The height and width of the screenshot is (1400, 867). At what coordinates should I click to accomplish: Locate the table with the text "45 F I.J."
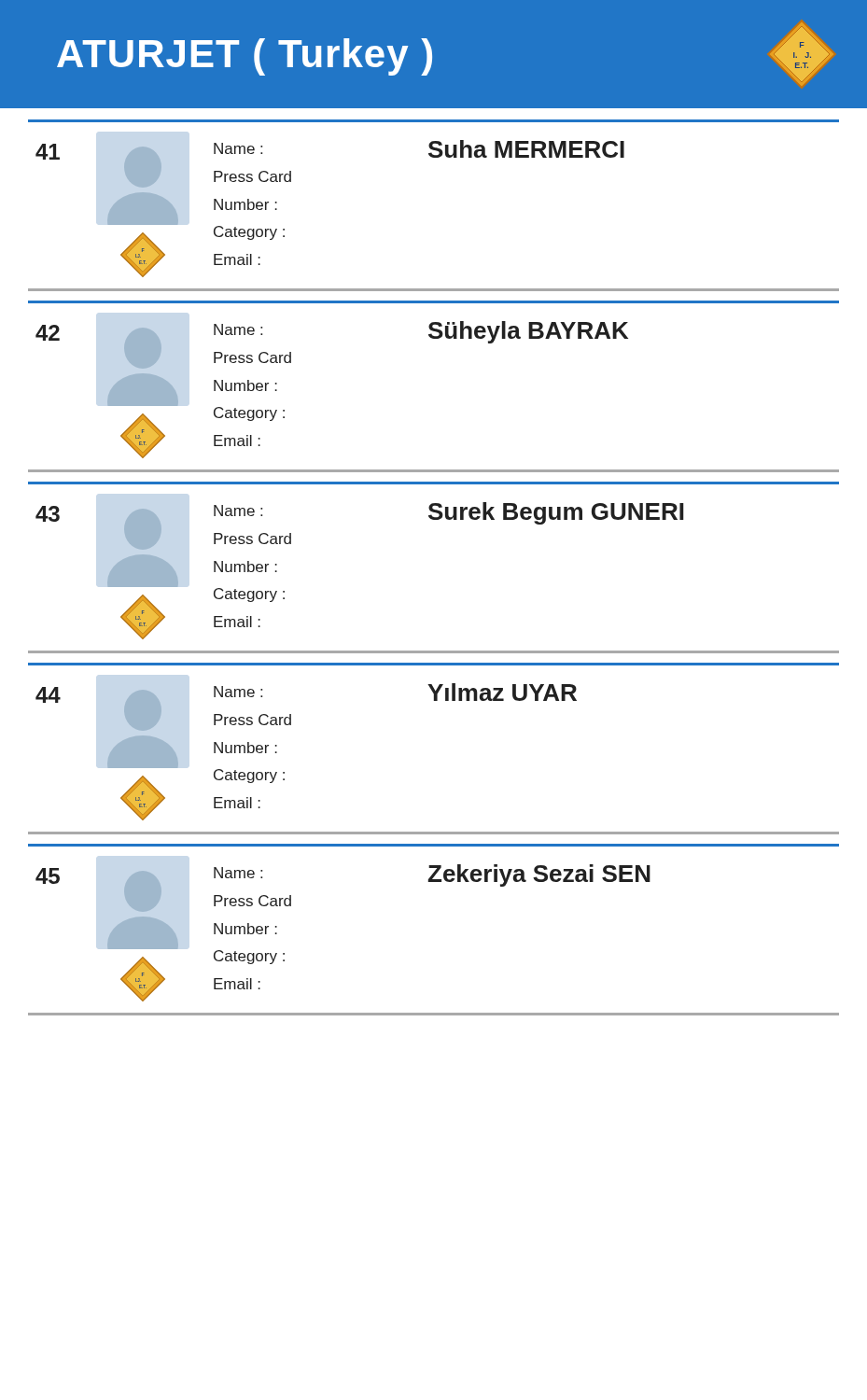(434, 930)
